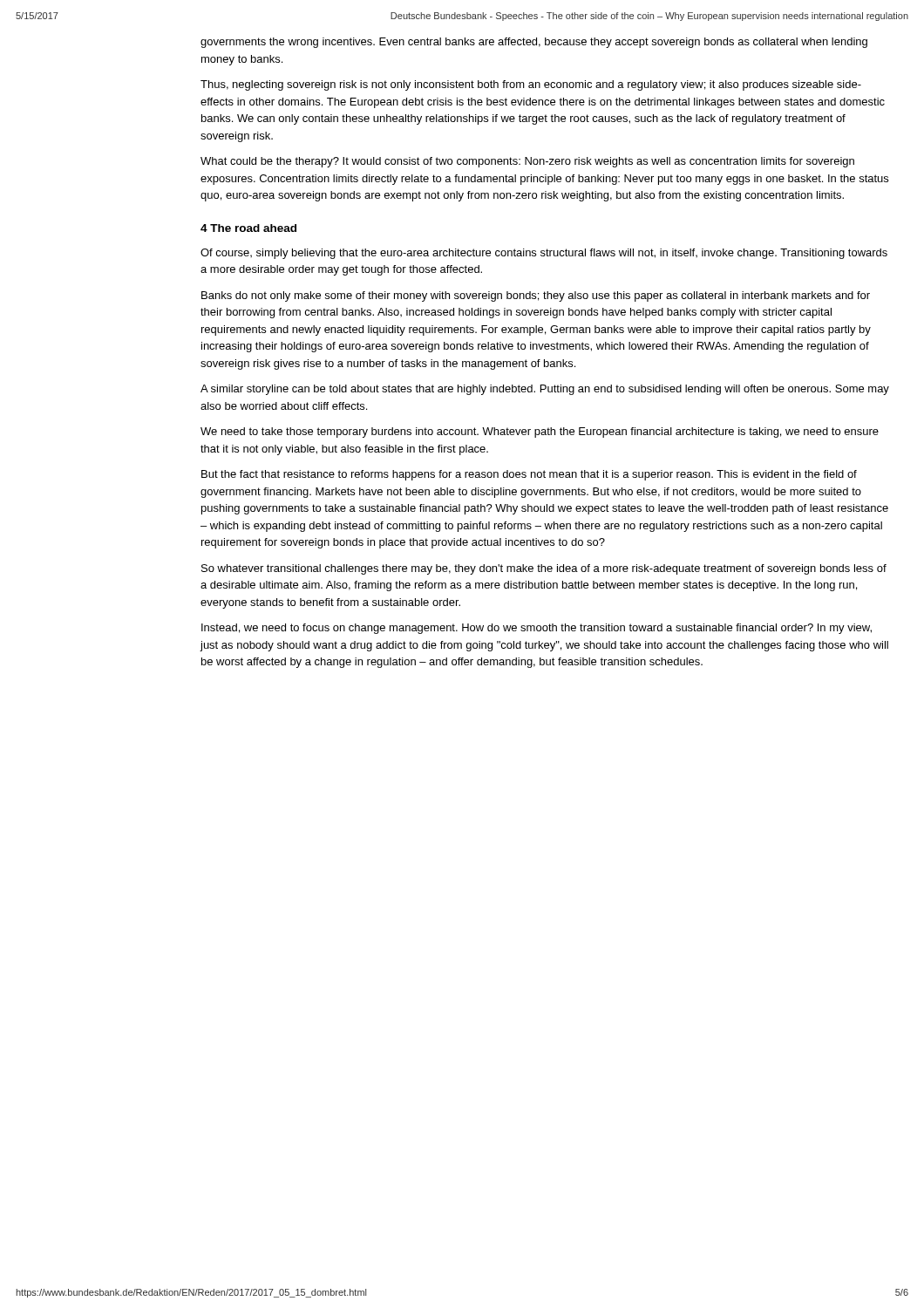This screenshot has width=924, height=1308.
Task: Click on the text block with the text "So whatever transitional challenges there may be, they"
Action: [x=543, y=585]
